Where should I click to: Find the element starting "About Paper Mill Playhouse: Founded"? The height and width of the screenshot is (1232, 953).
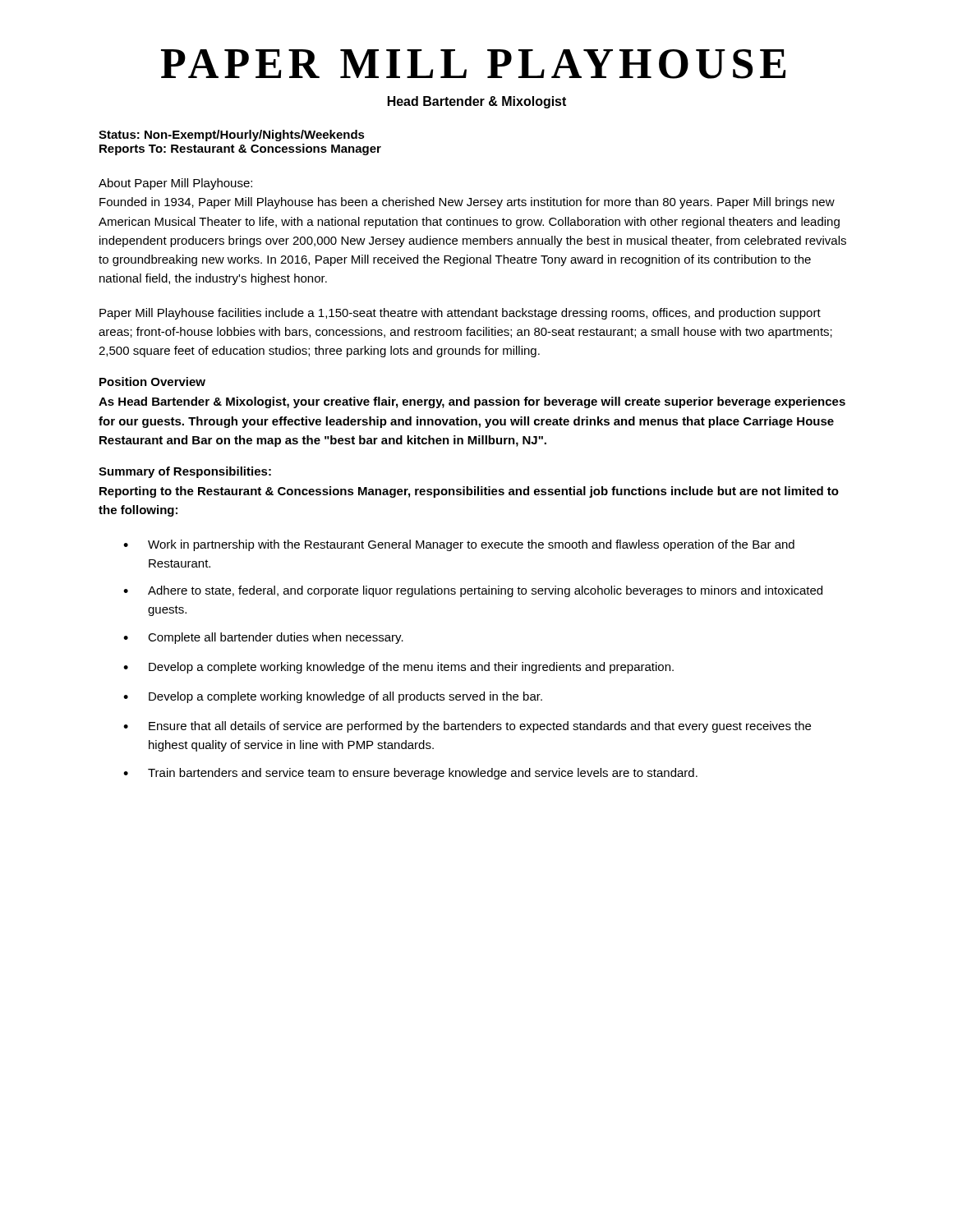coord(473,231)
